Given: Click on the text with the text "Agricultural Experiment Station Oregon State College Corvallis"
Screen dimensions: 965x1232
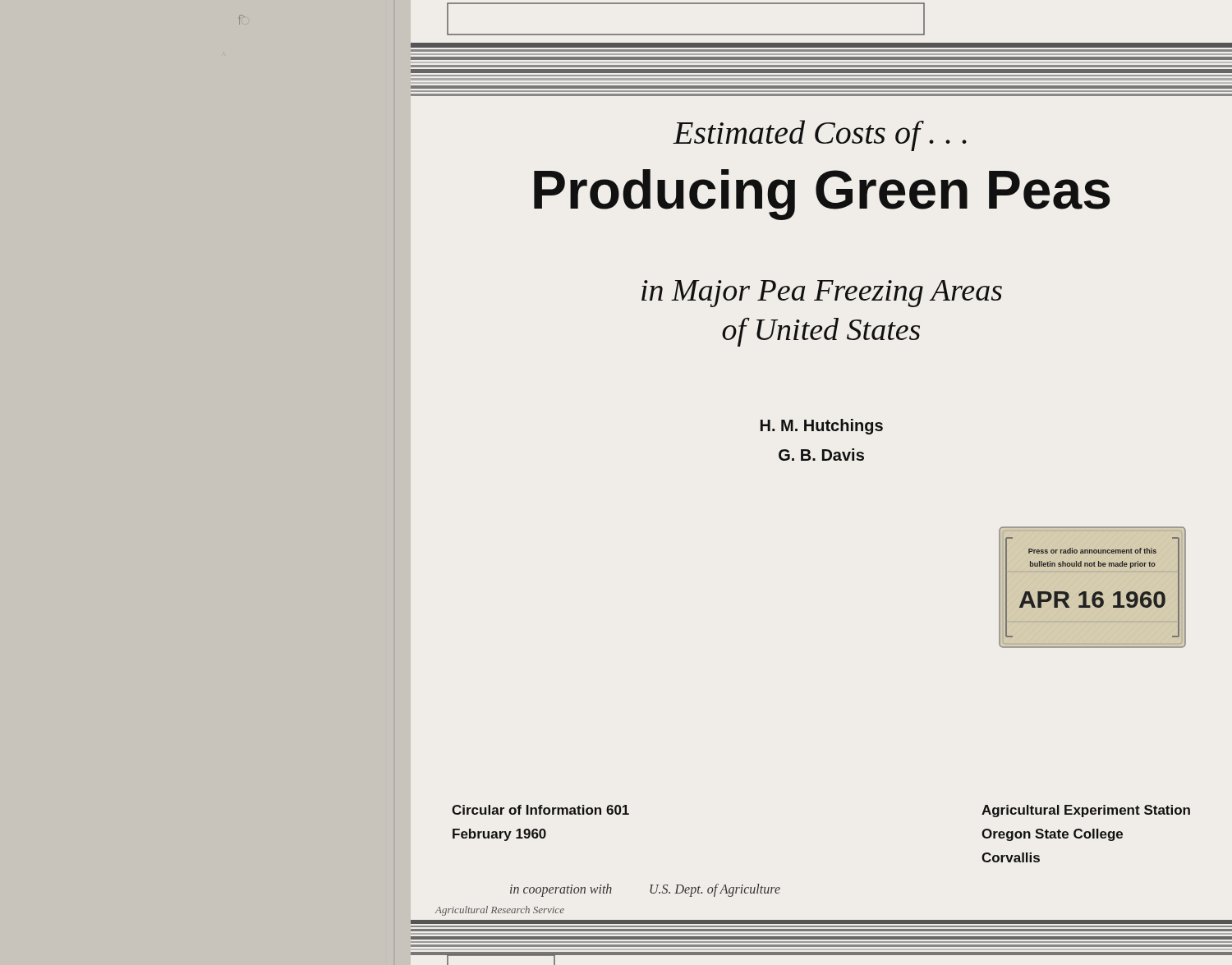Looking at the screenshot, I should tap(1086, 834).
